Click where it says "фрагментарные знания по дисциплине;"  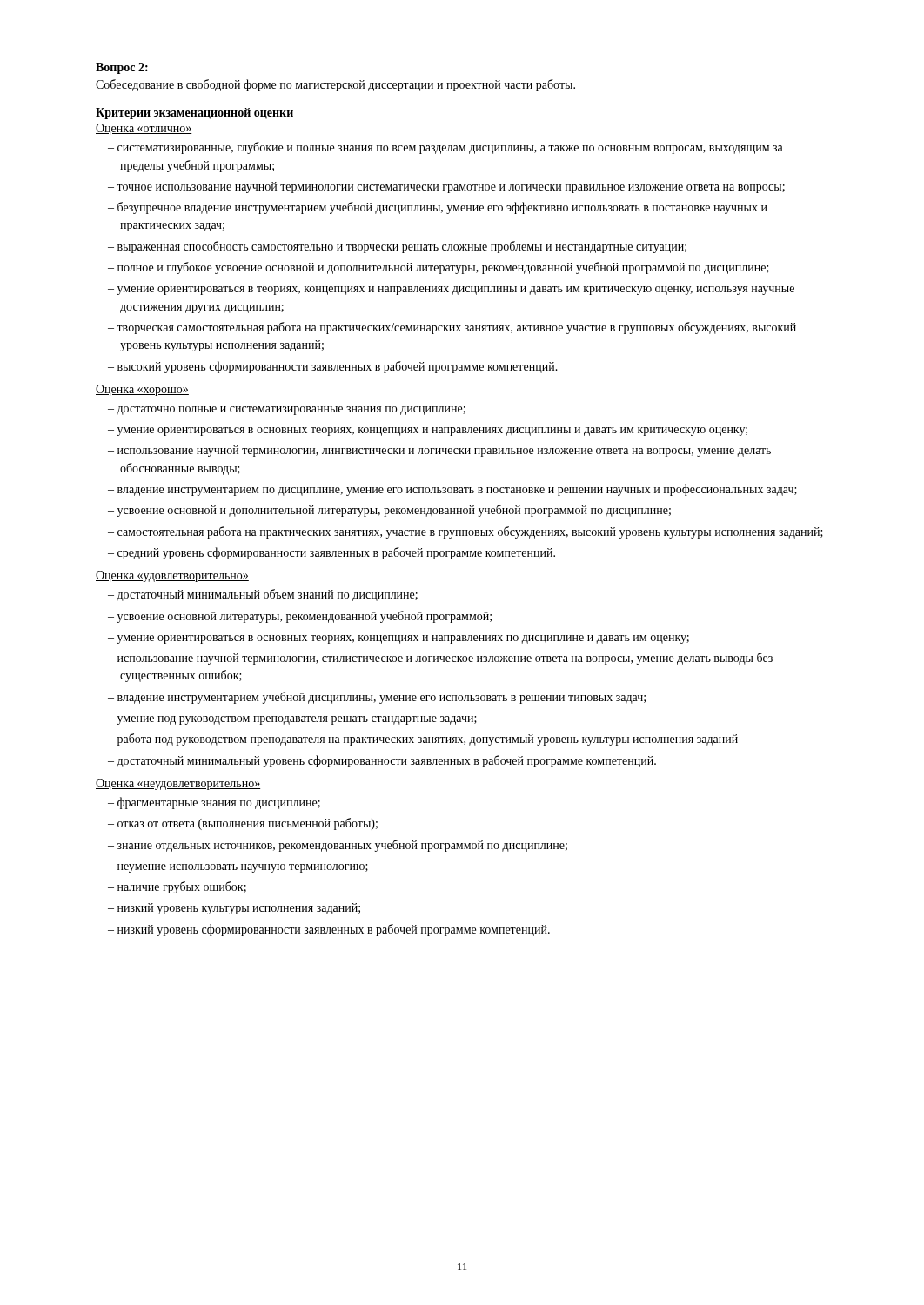(219, 802)
